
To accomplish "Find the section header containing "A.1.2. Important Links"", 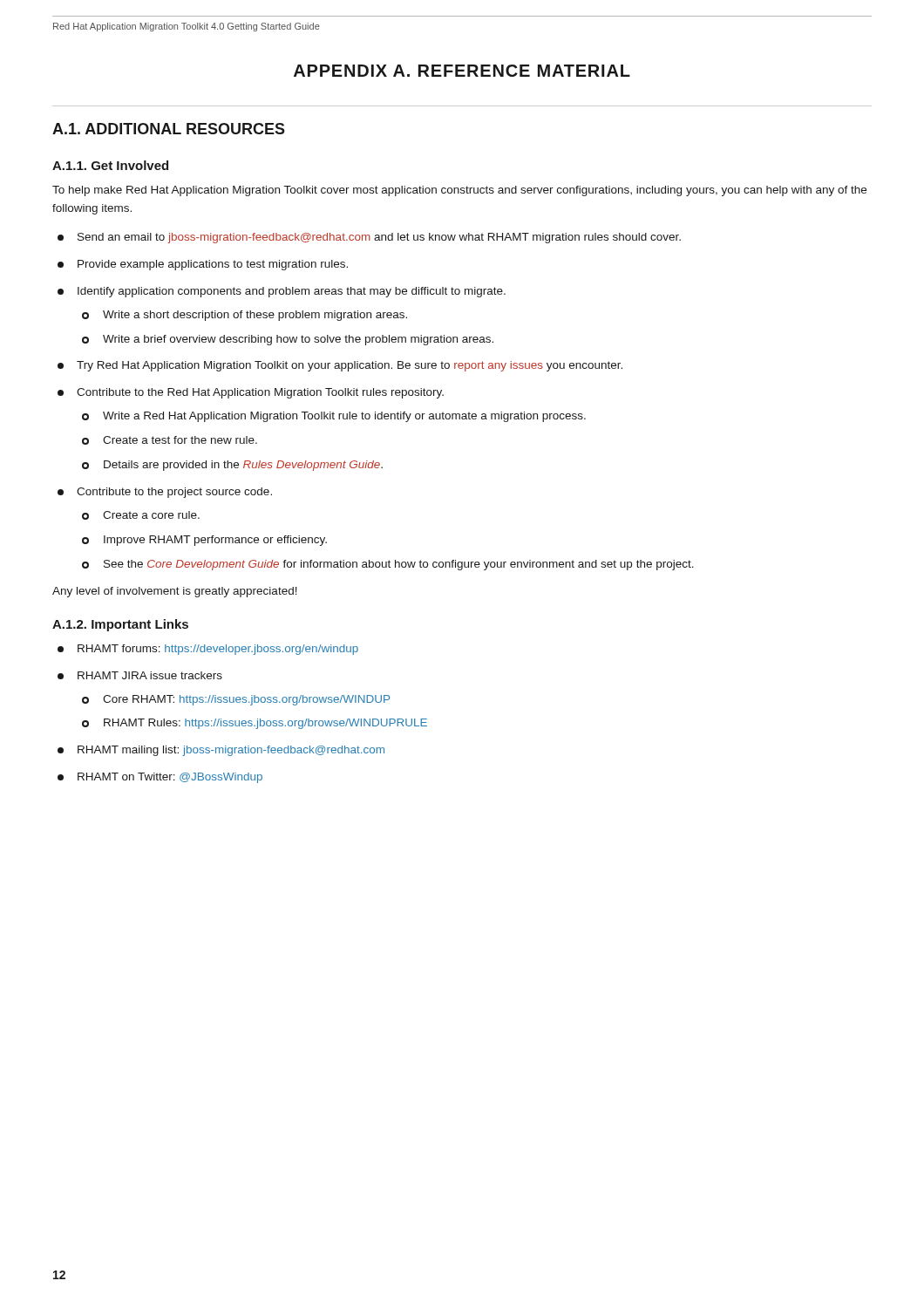I will 121,624.
